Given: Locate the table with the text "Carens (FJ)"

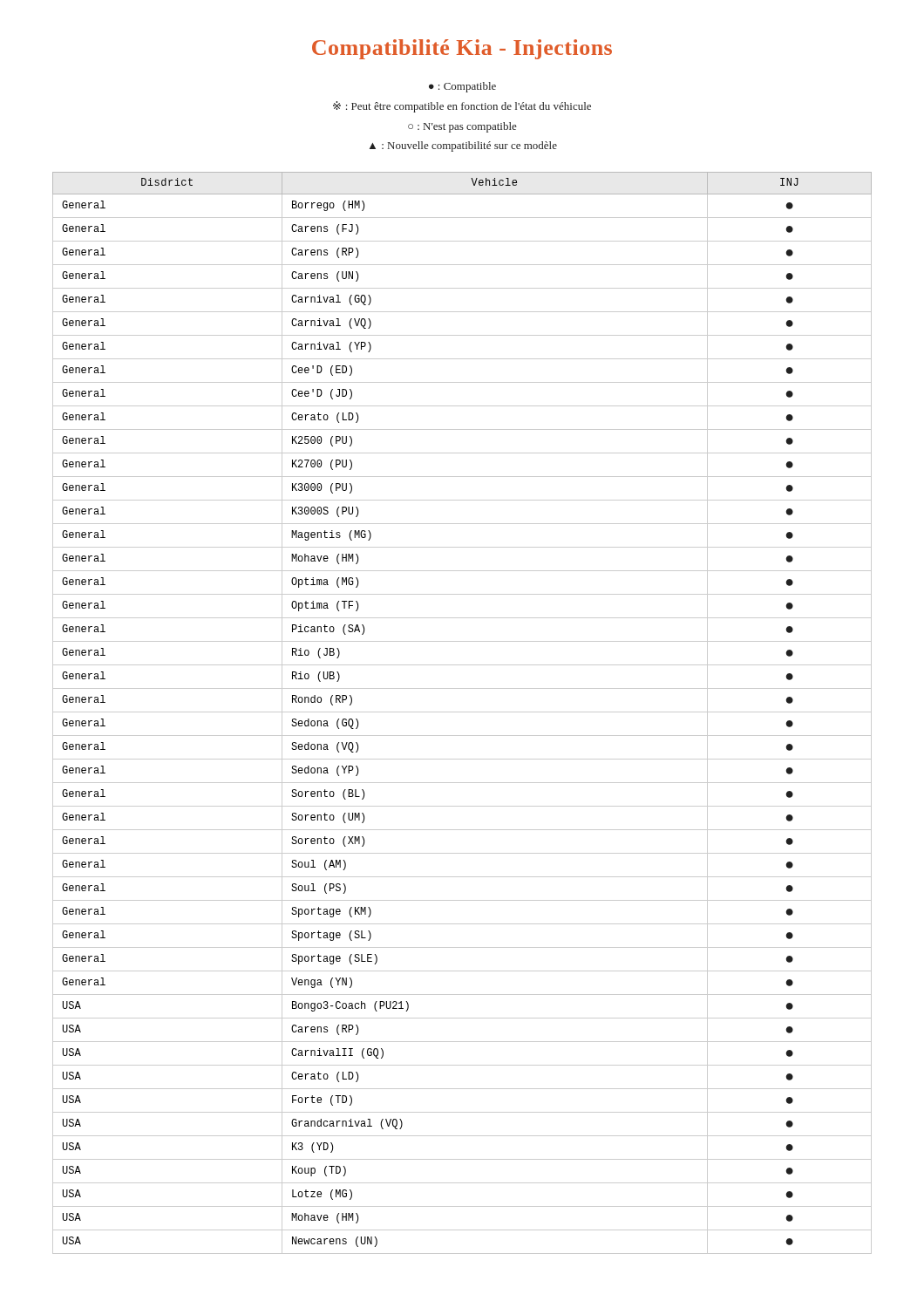Looking at the screenshot, I should [x=462, y=713].
